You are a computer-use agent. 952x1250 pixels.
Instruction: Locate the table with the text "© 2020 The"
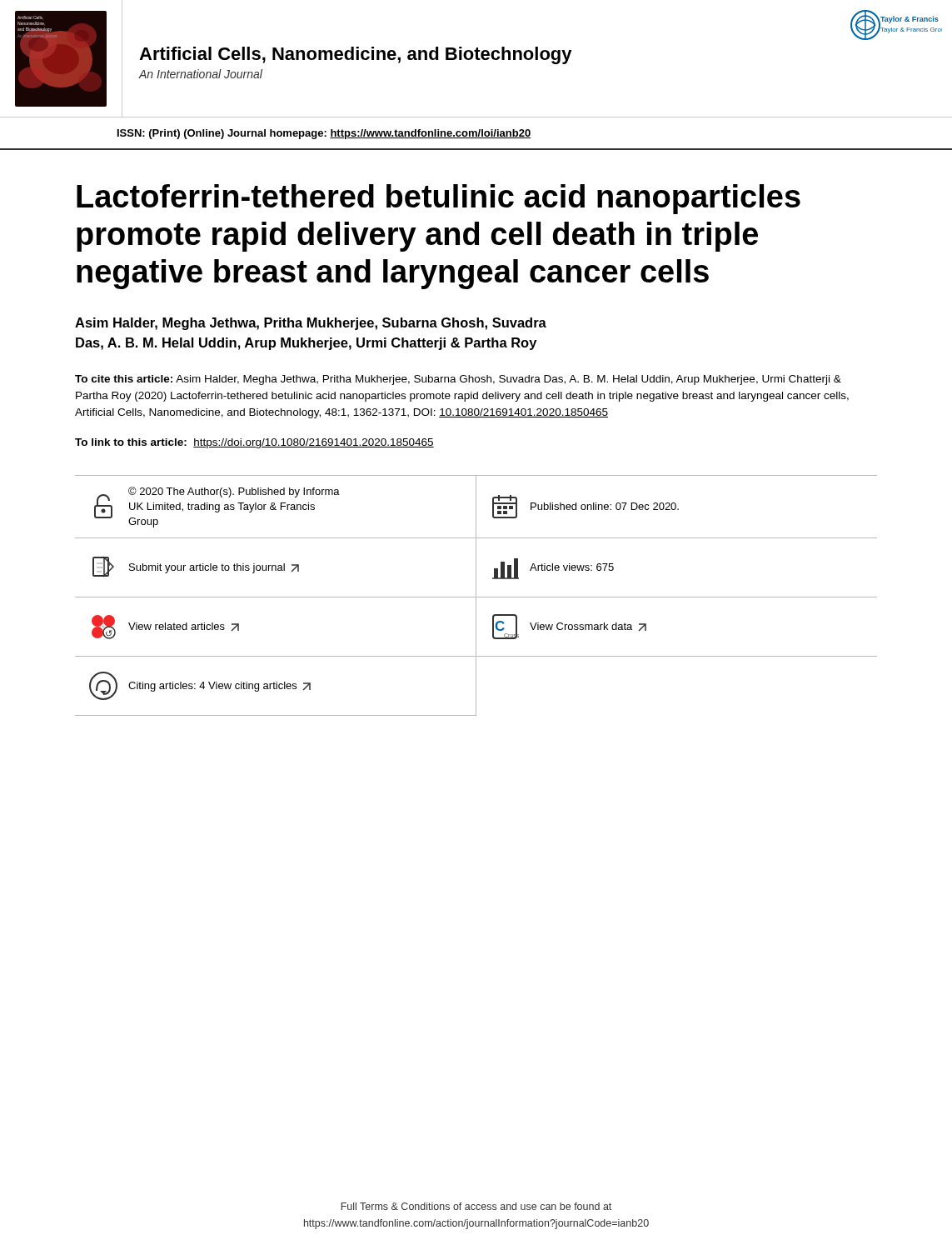pos(476,595)
